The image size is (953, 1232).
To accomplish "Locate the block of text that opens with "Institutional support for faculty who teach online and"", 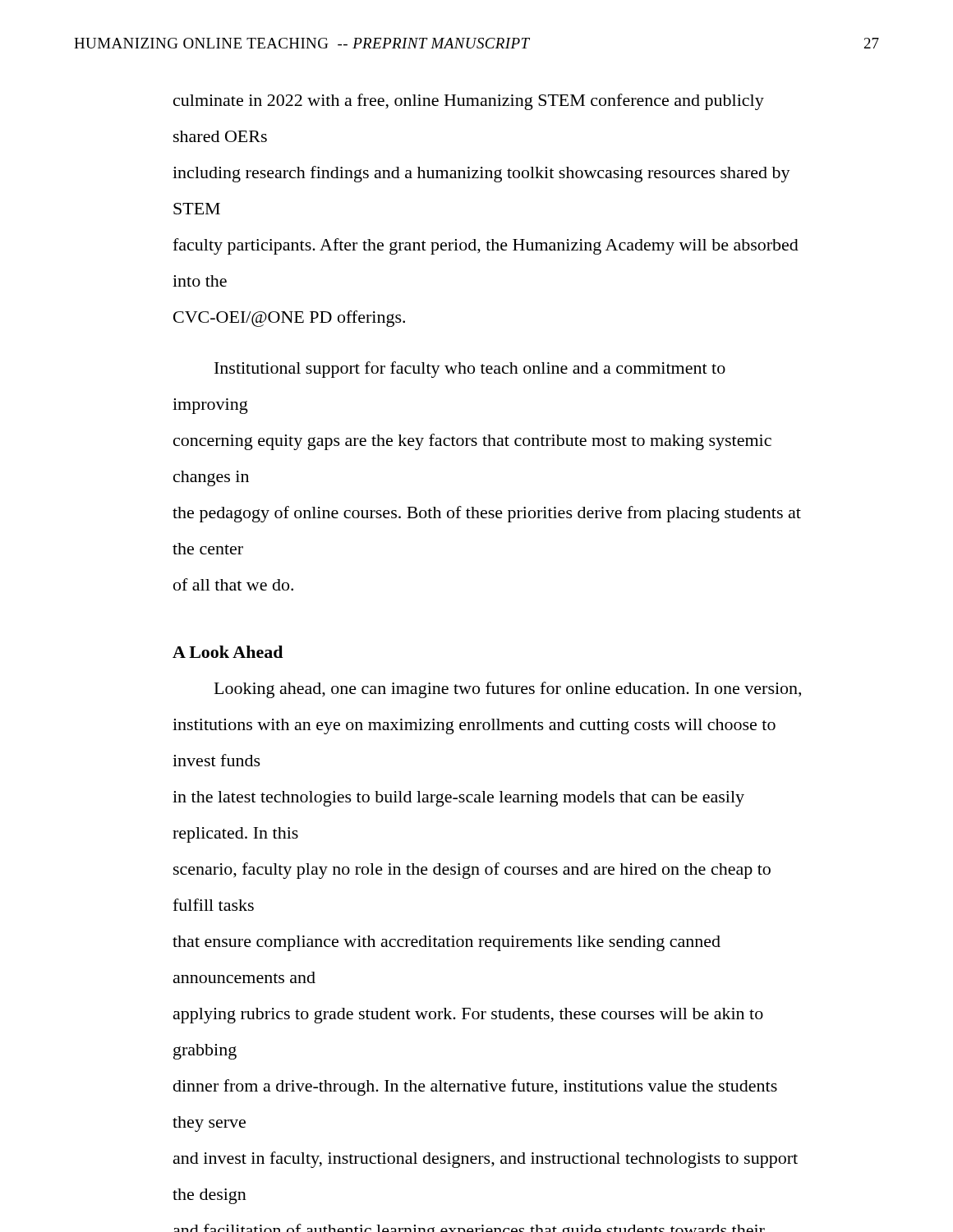I will 470,370.
